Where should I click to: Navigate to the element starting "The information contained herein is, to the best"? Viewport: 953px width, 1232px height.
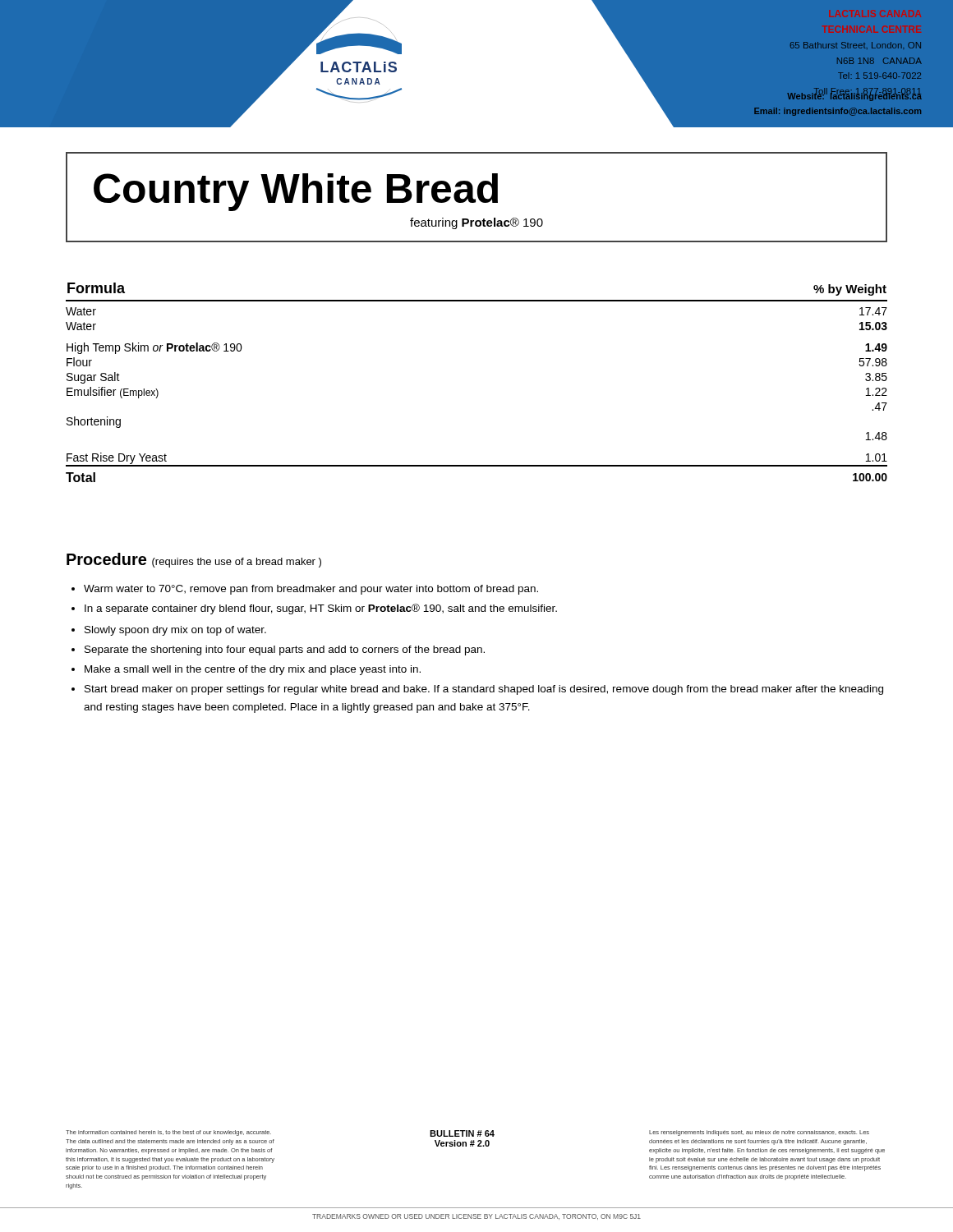pyautogui.click(x=170, y=1159)
